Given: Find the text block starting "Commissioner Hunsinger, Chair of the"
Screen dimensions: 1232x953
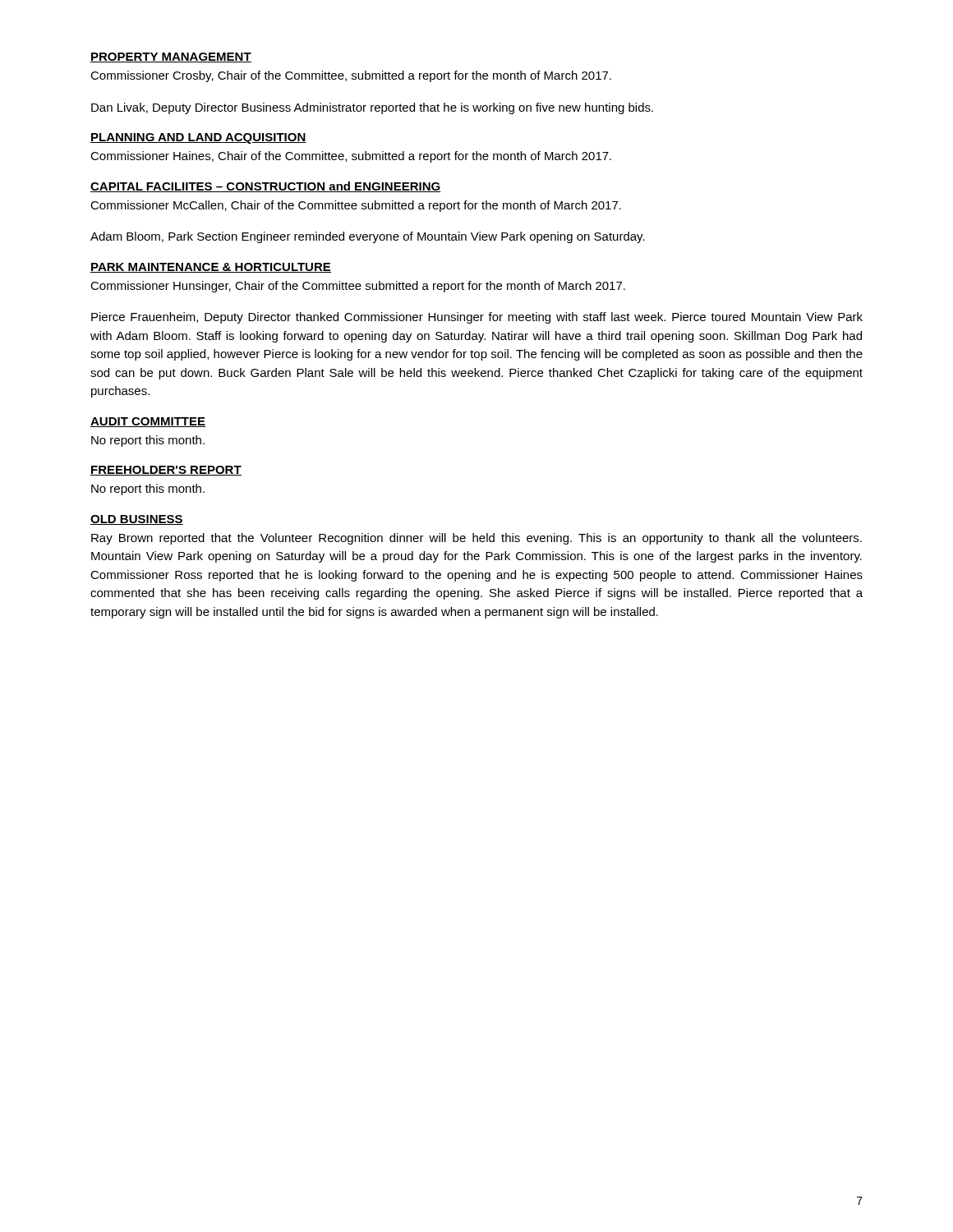Looking at the screenshot, I should click(x=358, y=285).
